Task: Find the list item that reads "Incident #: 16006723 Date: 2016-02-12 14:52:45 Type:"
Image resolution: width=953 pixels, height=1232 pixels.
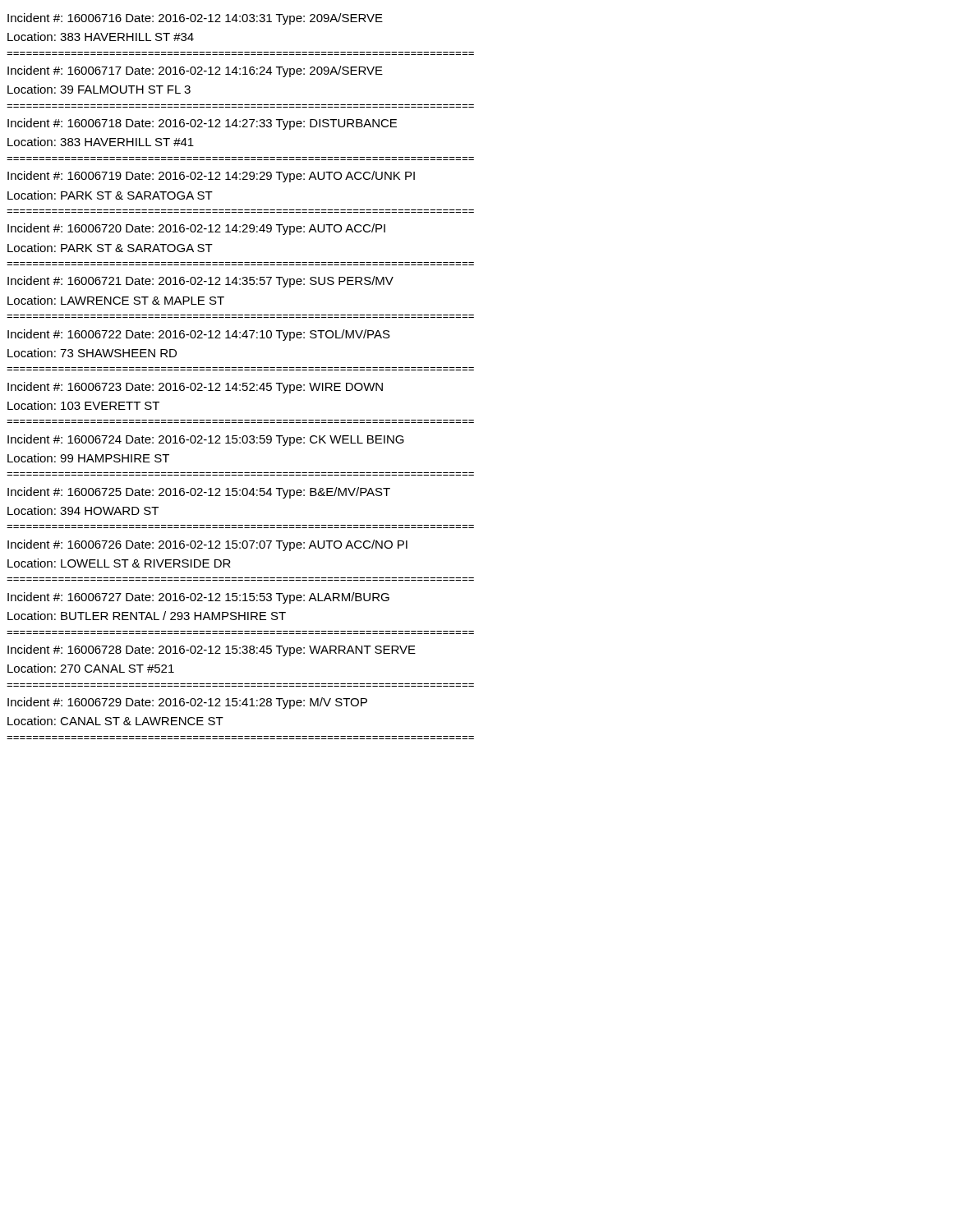Action: pyautogui.click(x=195, y=388)
